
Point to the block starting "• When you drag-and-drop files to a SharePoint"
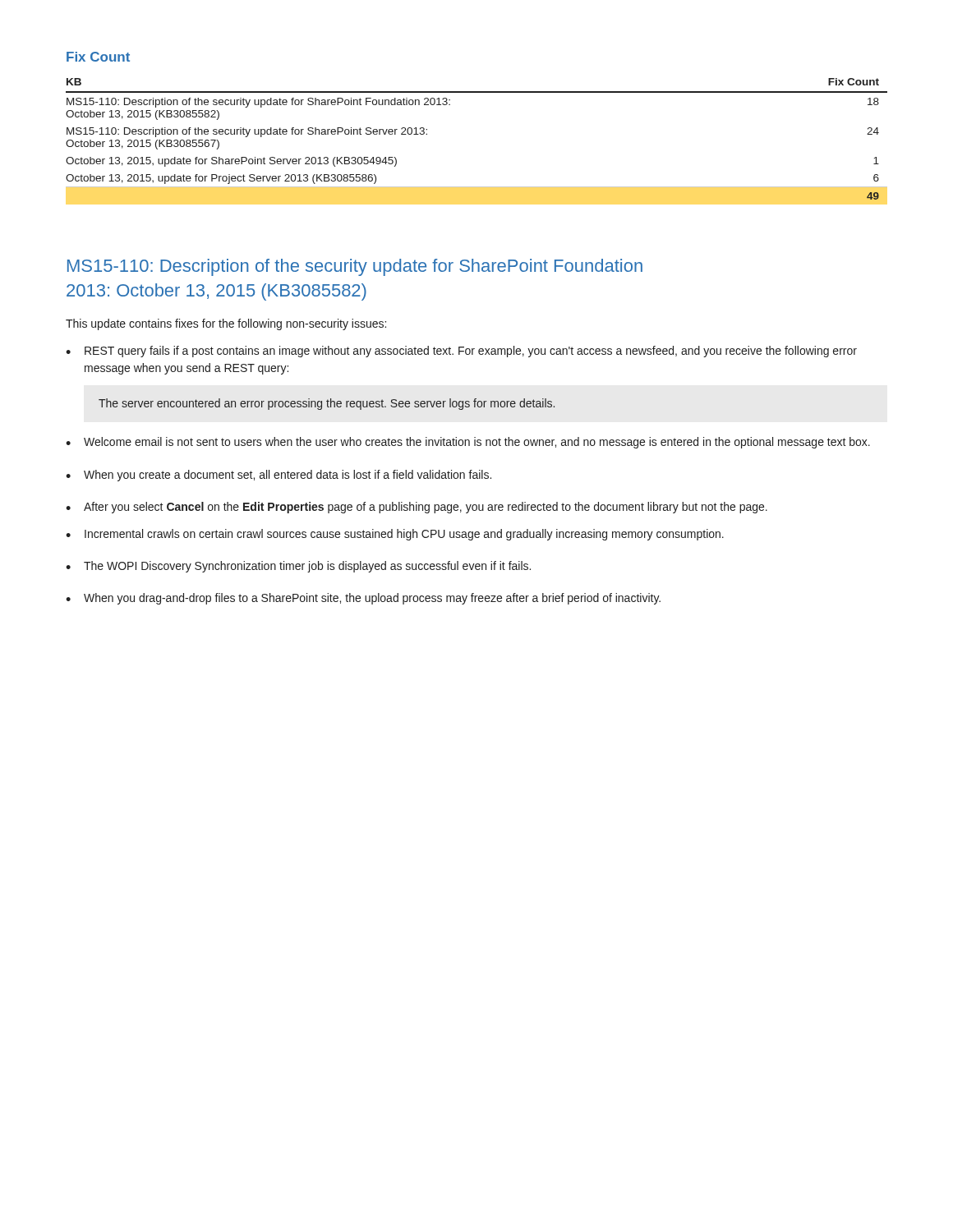tap(476, 600)
